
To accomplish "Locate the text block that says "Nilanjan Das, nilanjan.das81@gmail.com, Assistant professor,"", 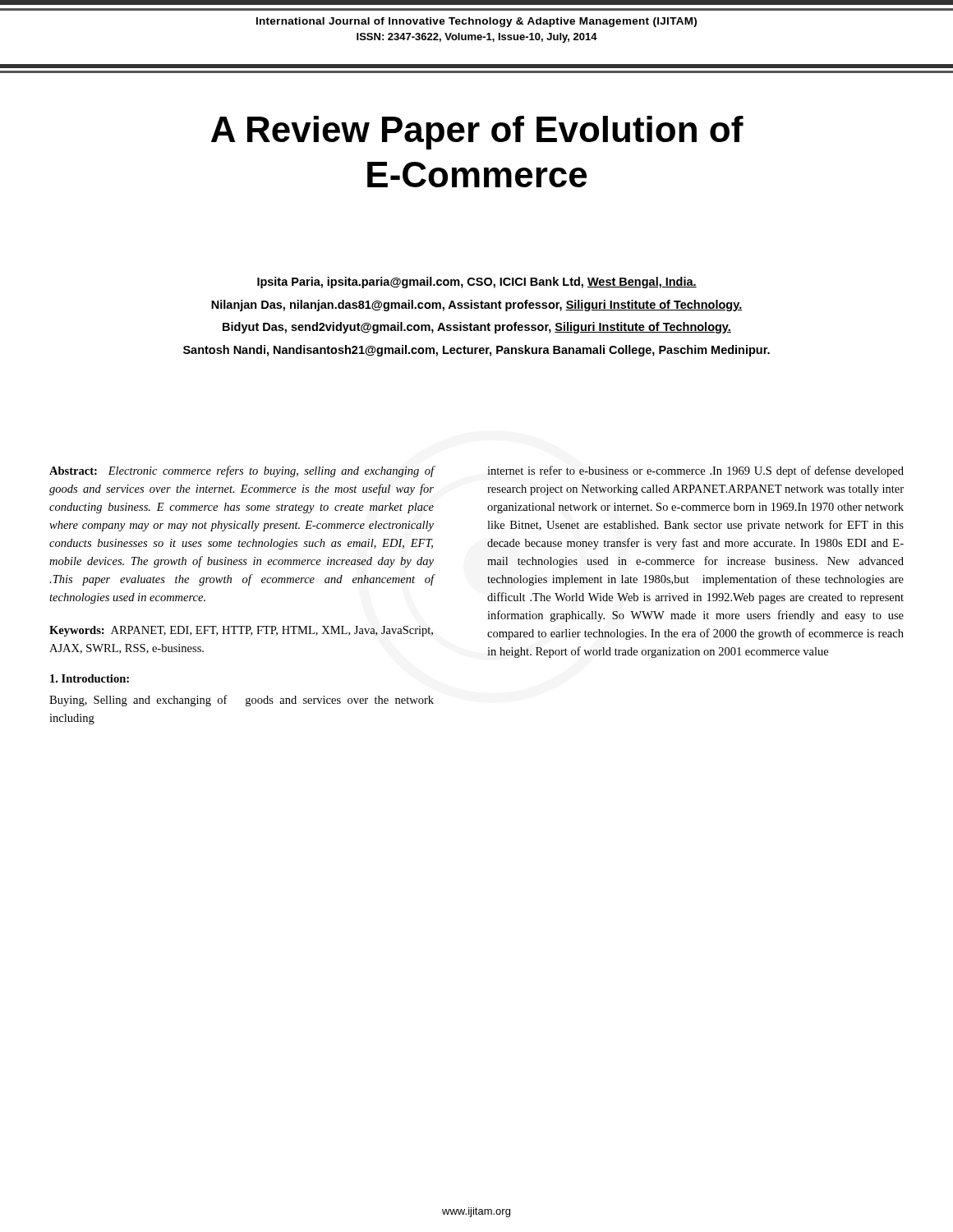I will click(476, 304).
